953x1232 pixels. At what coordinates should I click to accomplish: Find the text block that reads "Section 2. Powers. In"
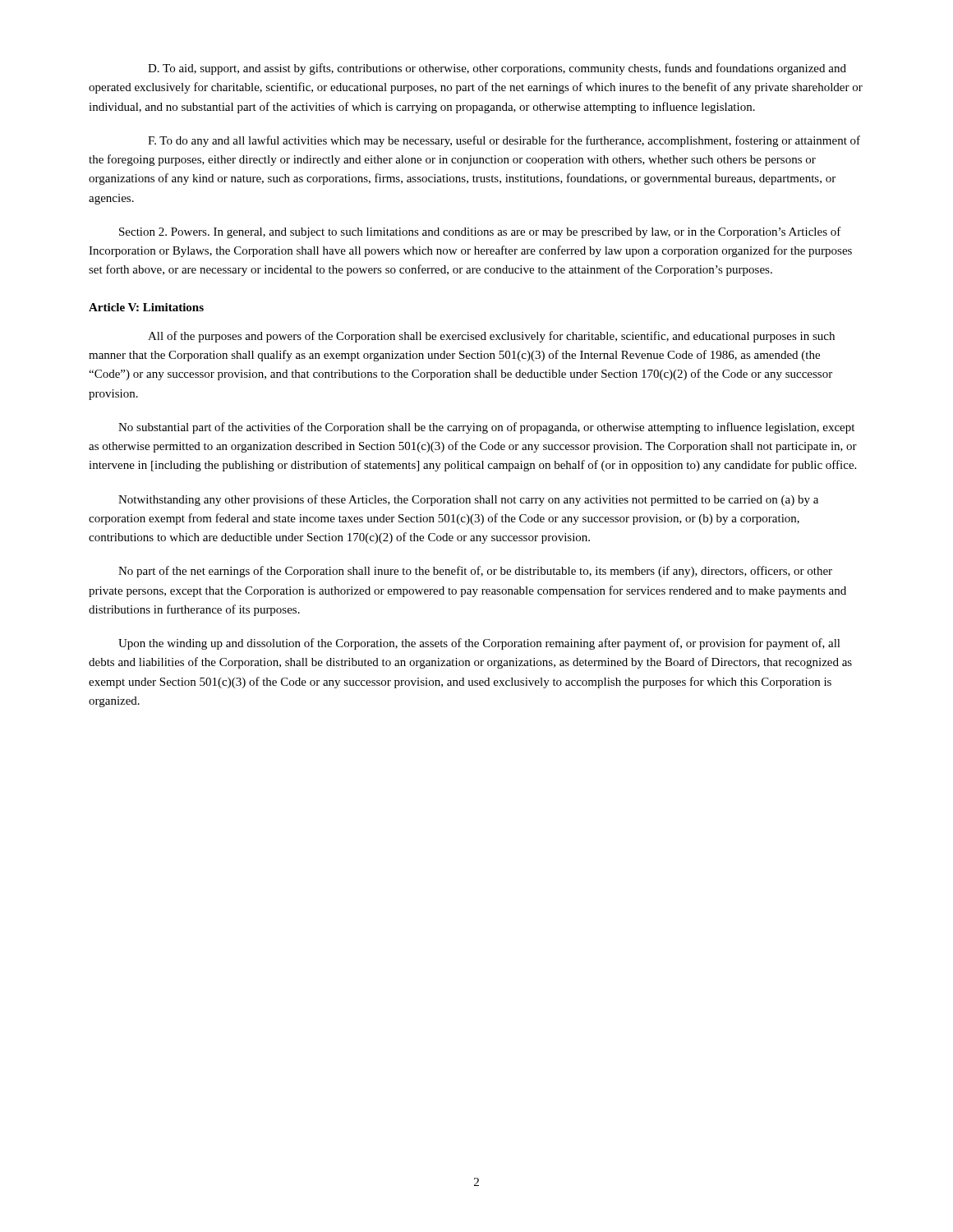coord(470,251)
